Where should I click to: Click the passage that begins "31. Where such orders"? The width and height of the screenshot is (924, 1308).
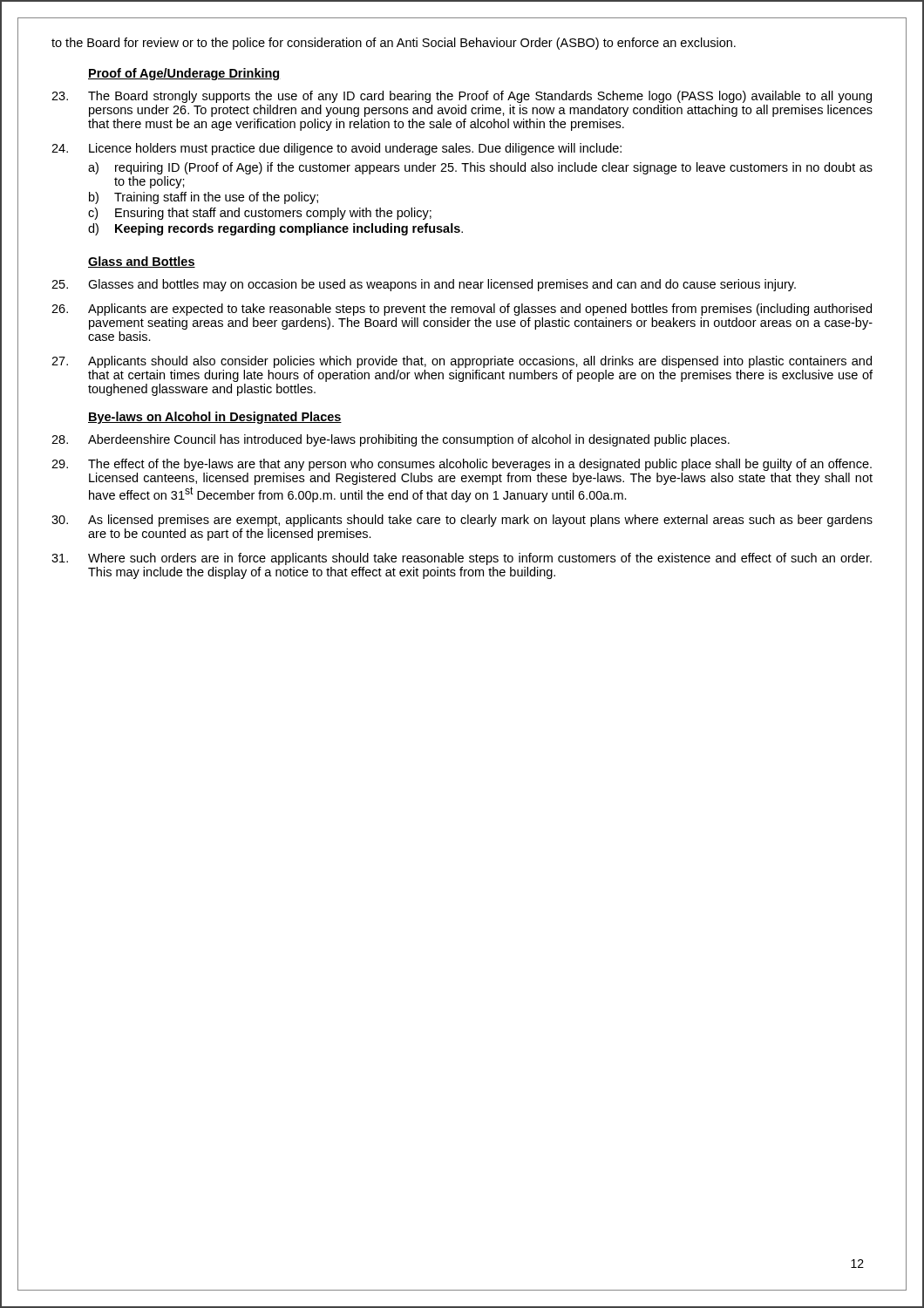pos(462,565)
